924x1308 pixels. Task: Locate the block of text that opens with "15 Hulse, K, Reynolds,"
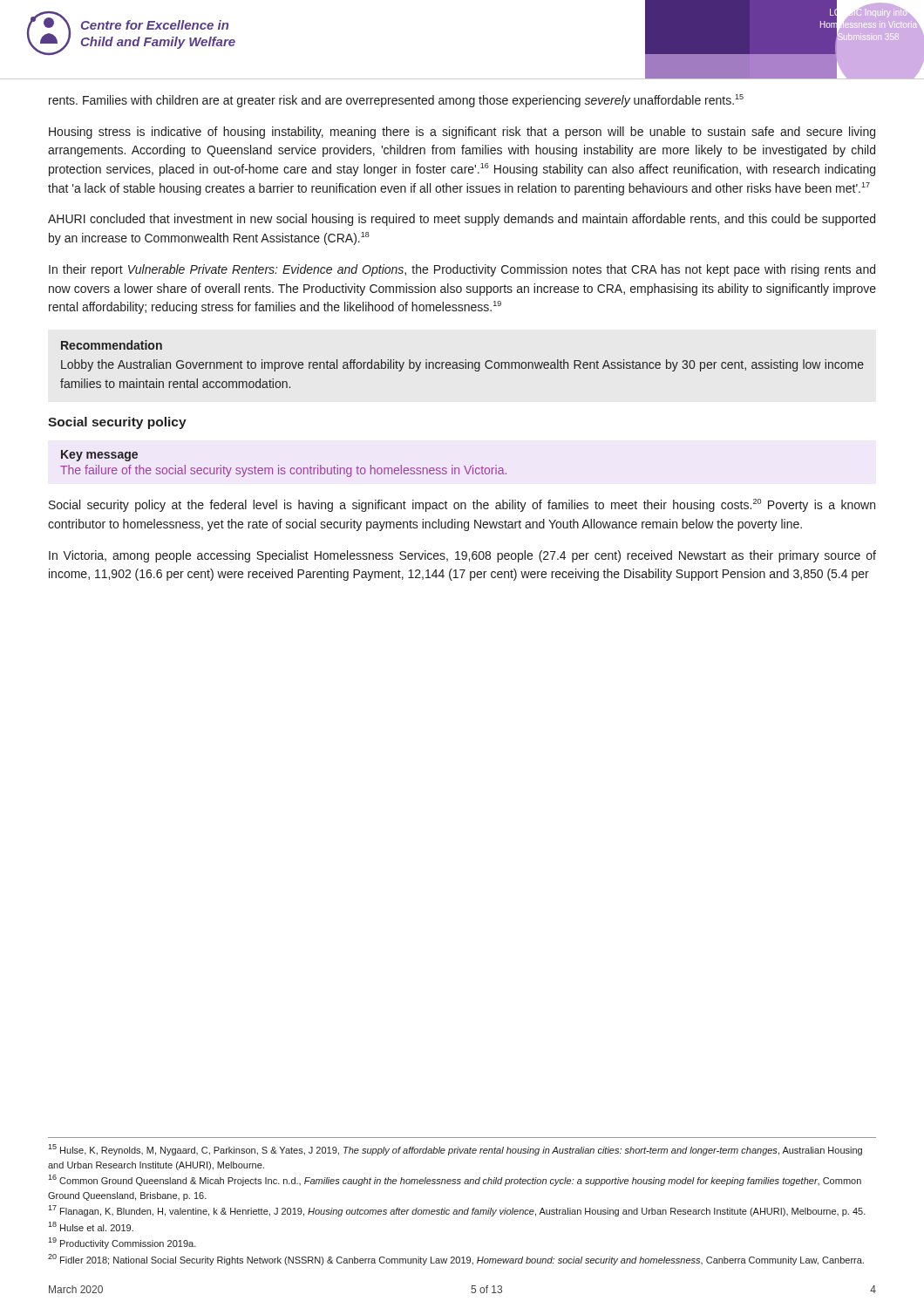click(x=455, y=1156)
